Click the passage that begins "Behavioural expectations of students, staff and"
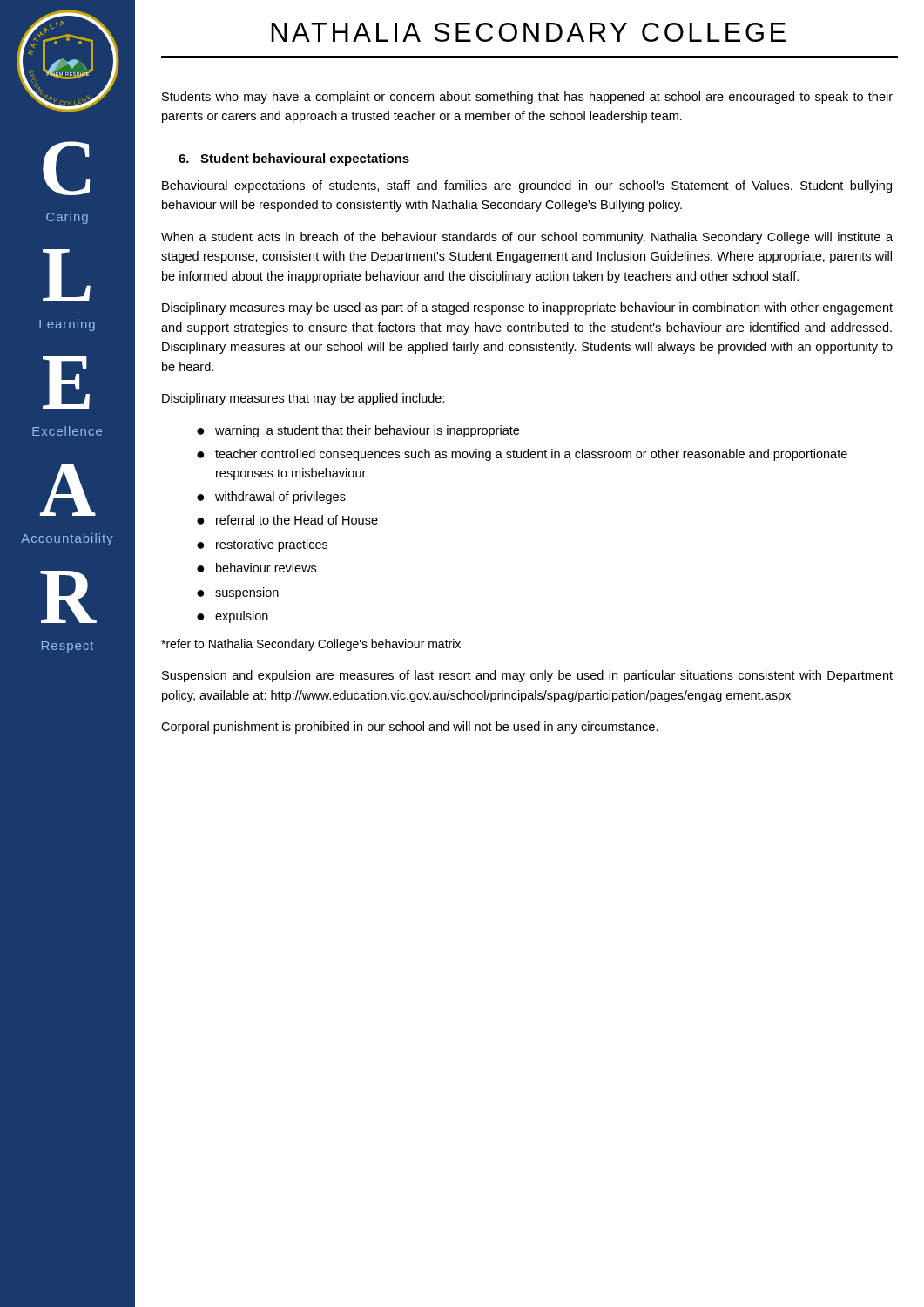The width and height of the screenshot is (924, 1307). 527,195
